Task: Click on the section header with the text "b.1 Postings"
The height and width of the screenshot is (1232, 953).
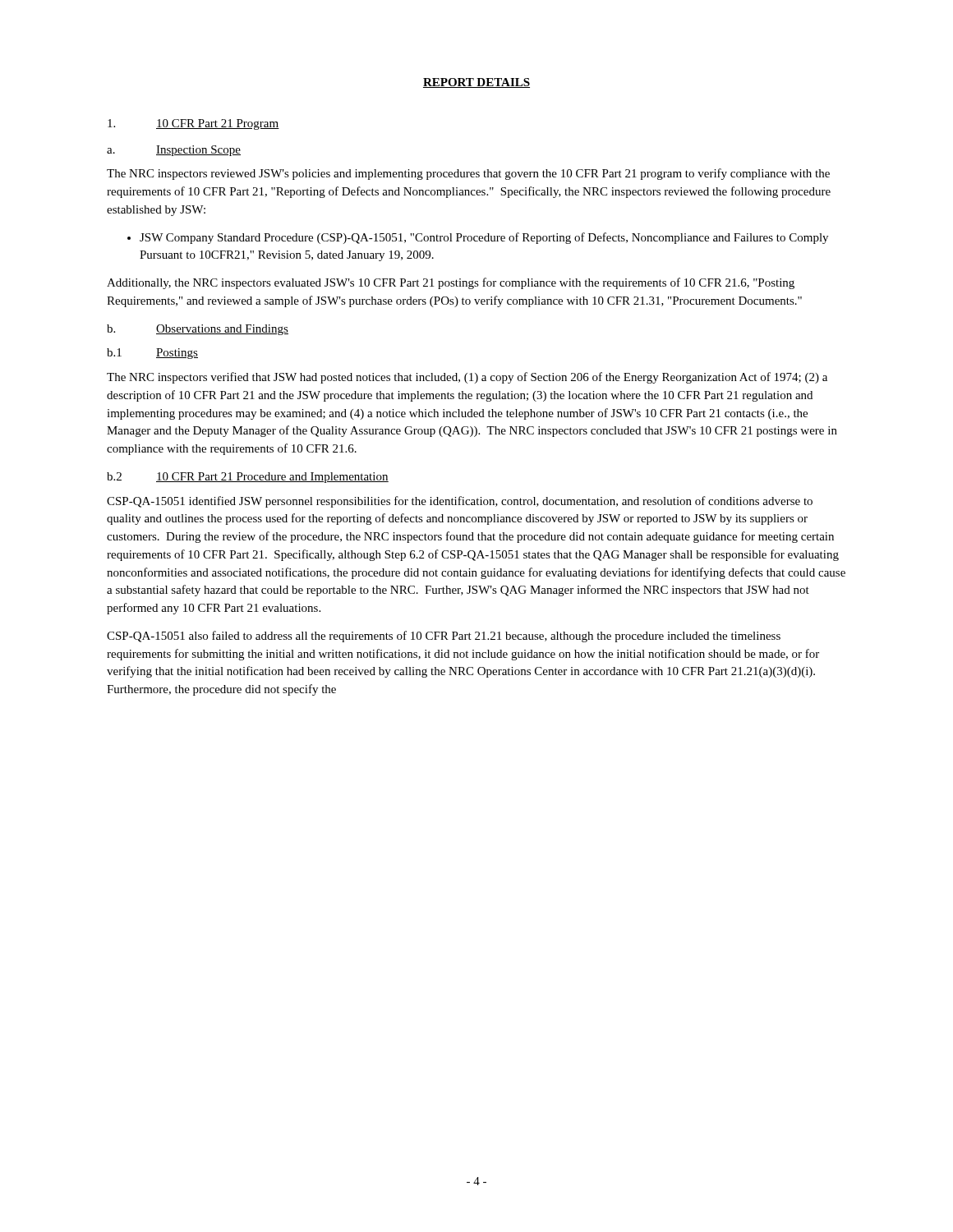Action: pos(152,353)
